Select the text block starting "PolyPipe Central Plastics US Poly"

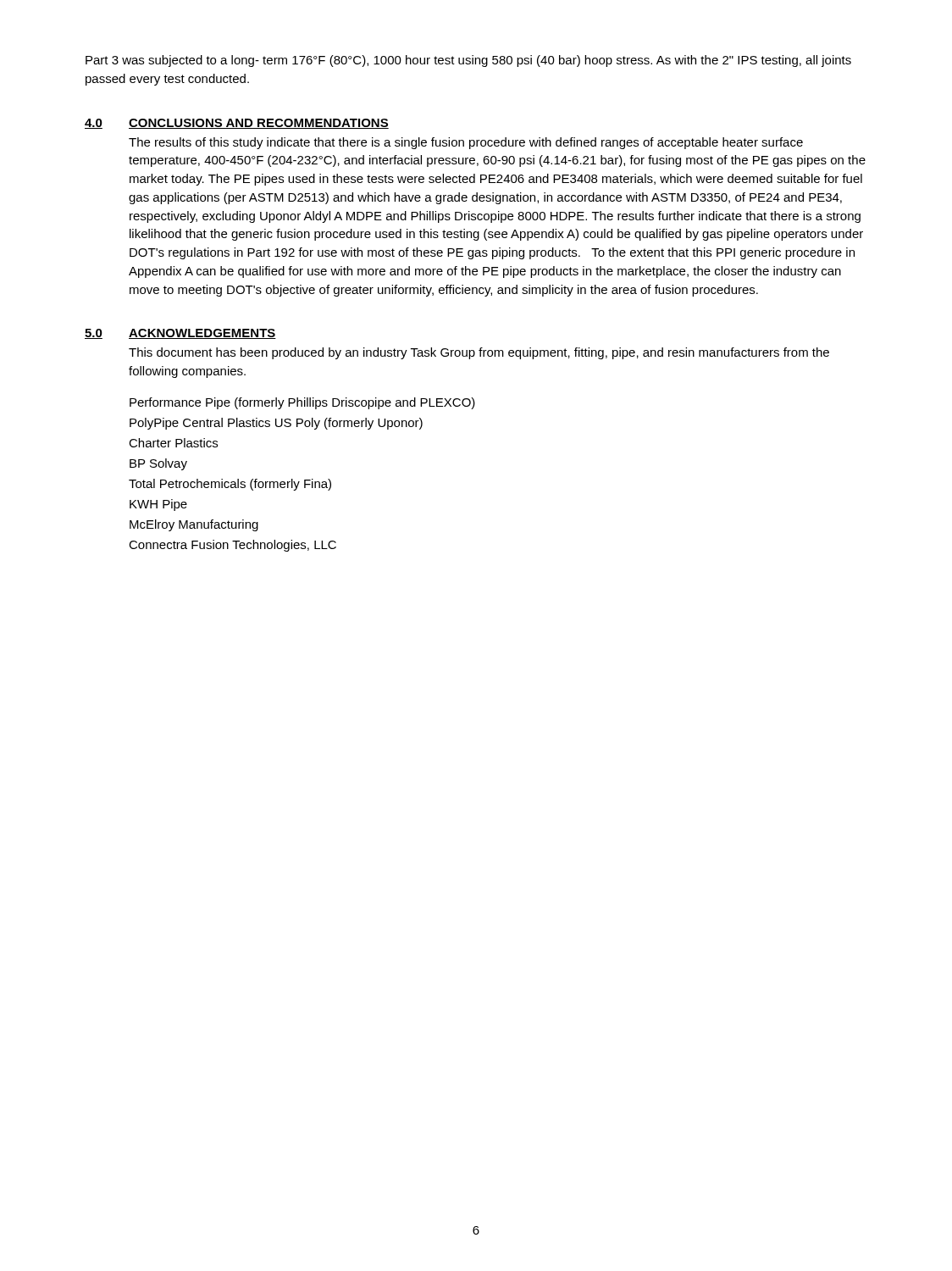point(276,422)
